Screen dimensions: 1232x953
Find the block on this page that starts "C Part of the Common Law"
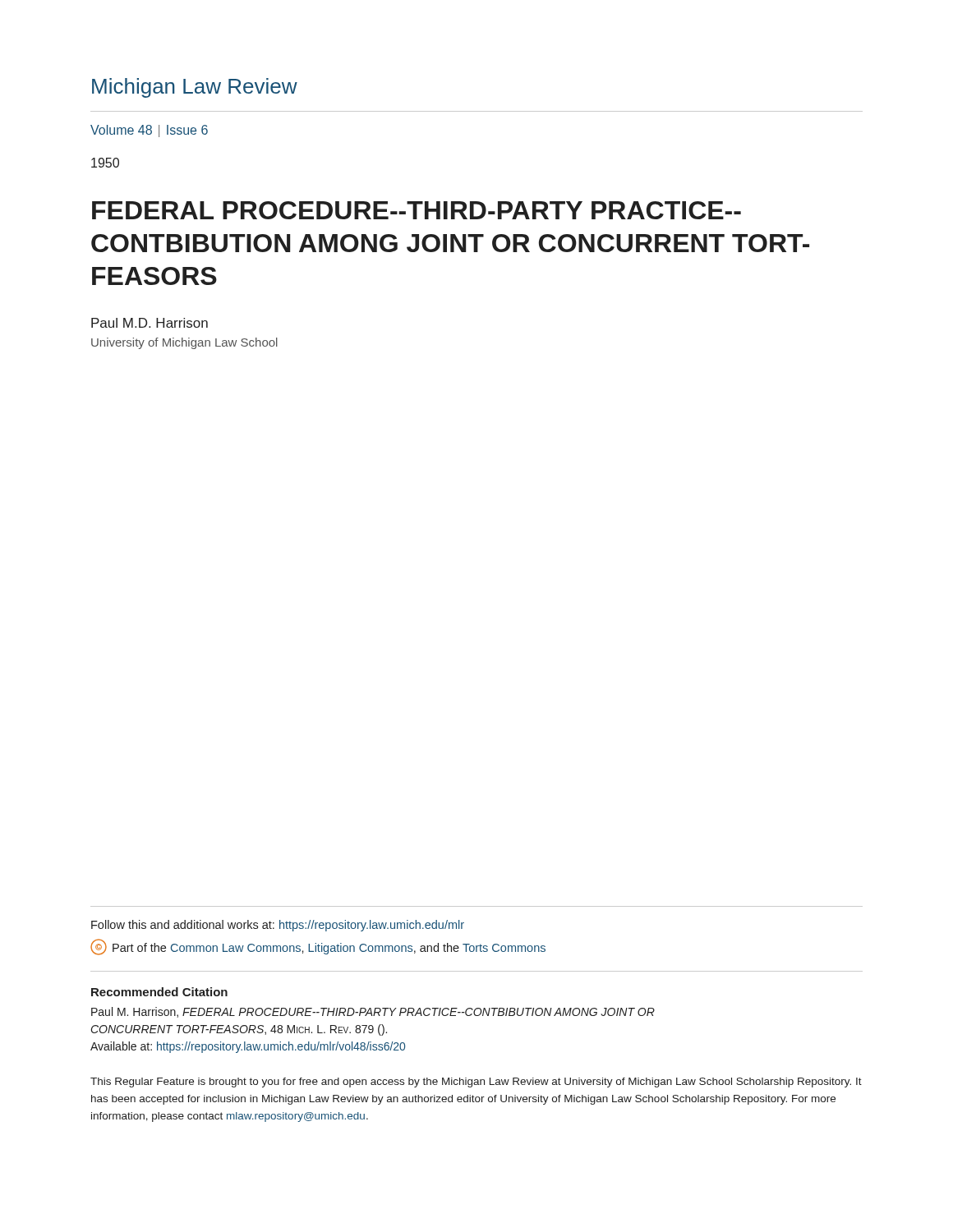point(476,948)
